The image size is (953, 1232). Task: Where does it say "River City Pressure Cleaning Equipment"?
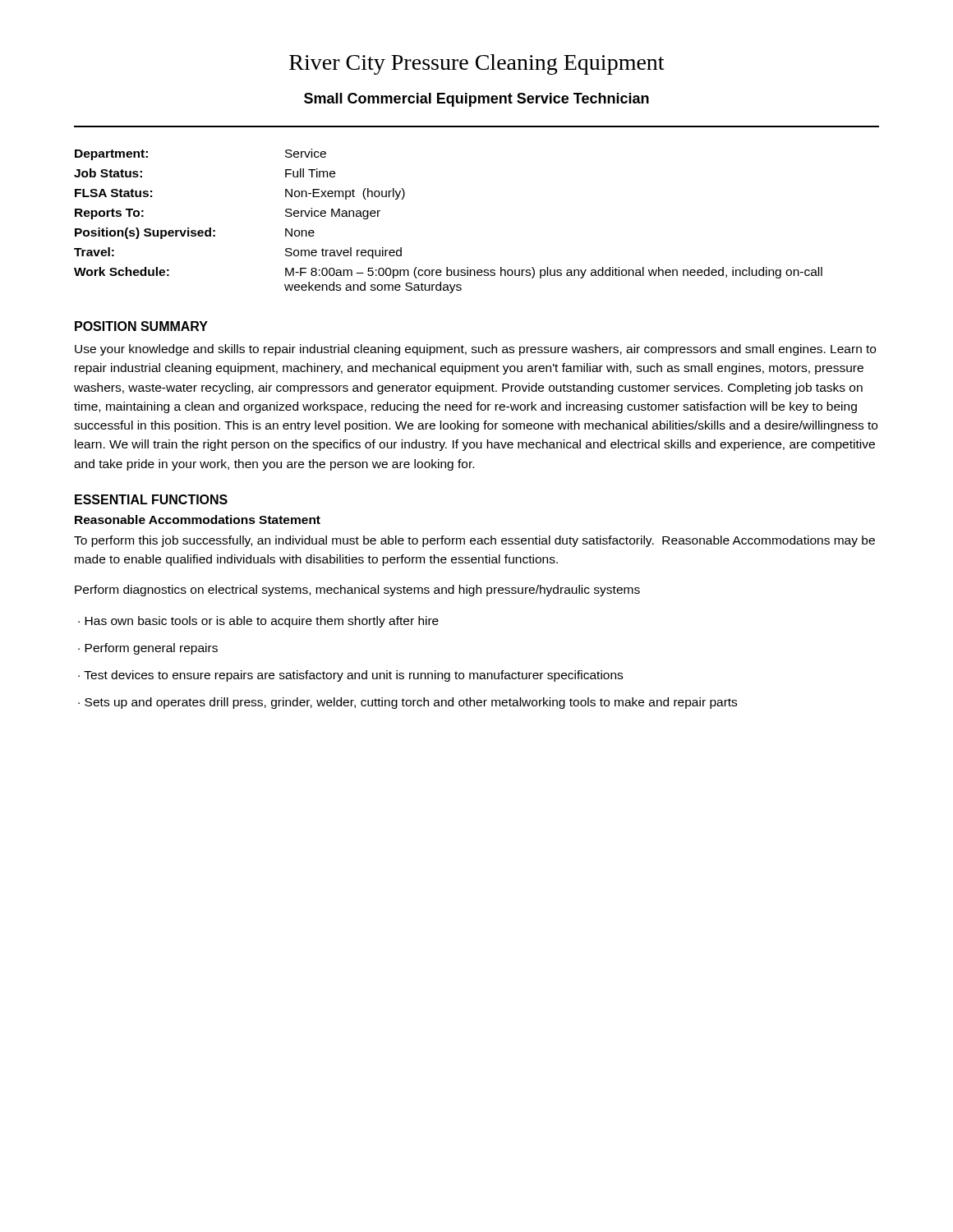click(x=476, y=62)
